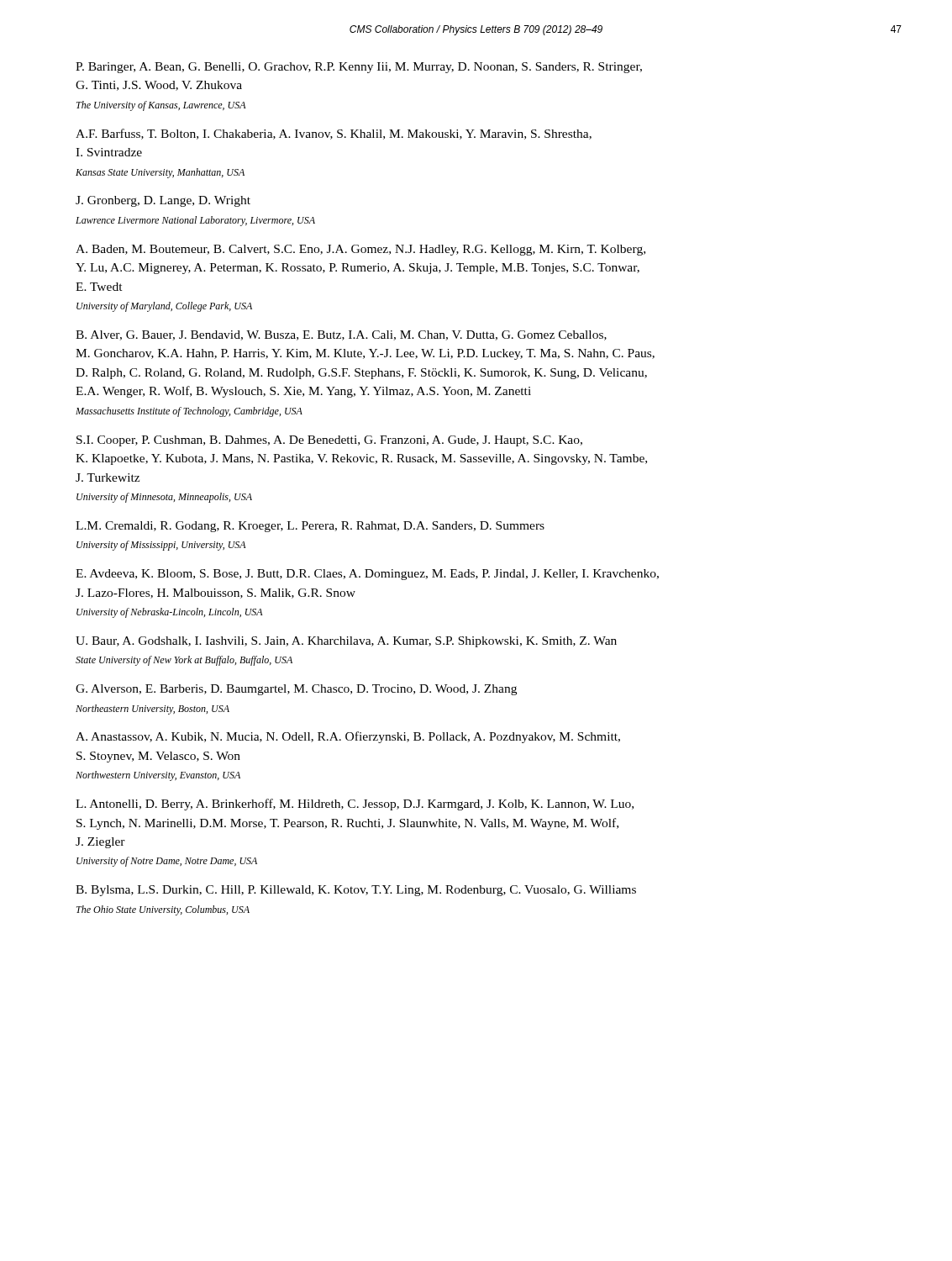
Task: Navigate to the element starting "L.M. Cremaldi, R. Godang, R. Kroeger, L. Perera,"
Action: (x=310, y=525)
